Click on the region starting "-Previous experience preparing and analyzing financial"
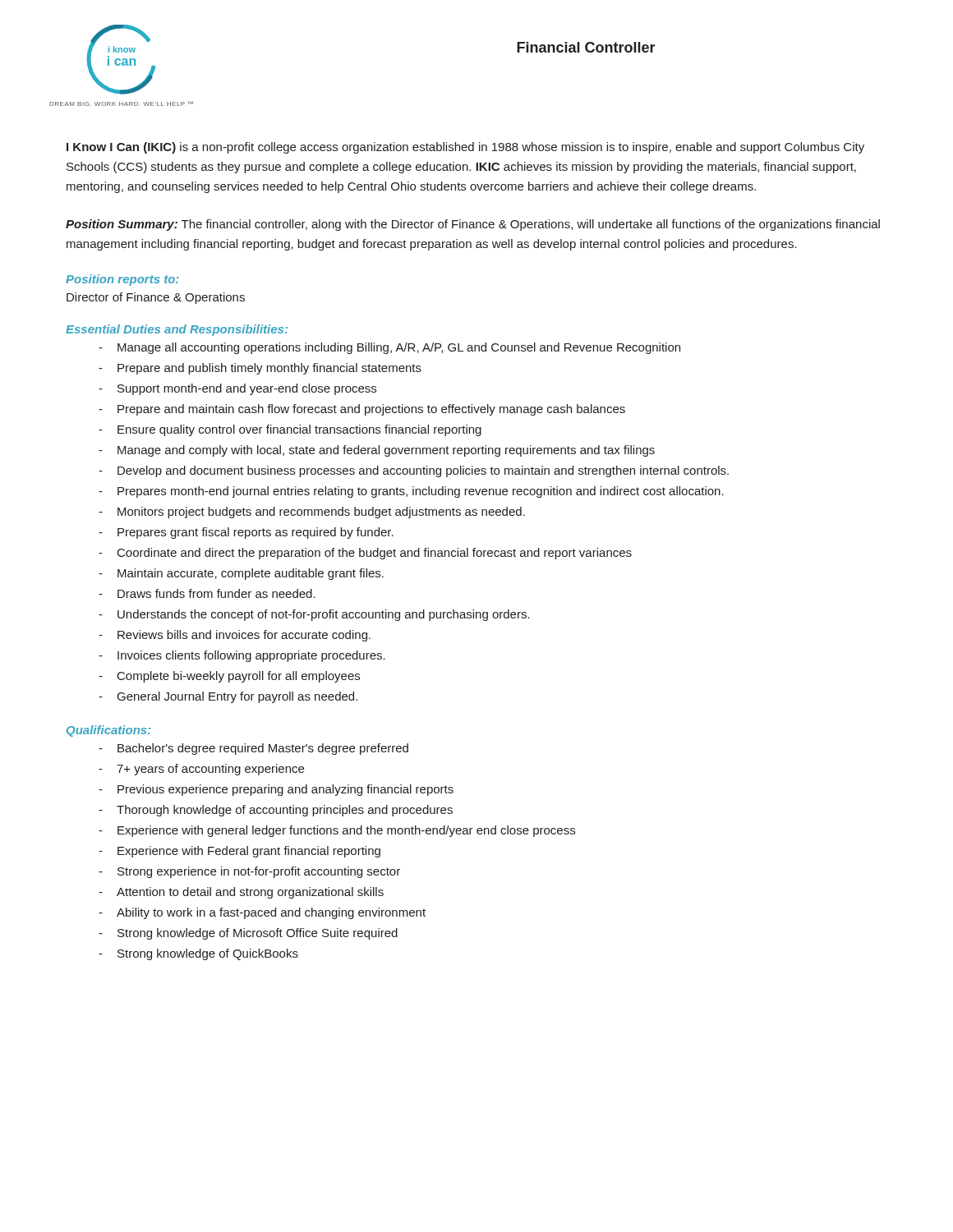The image size is (953, 1232). pos(276,790)
